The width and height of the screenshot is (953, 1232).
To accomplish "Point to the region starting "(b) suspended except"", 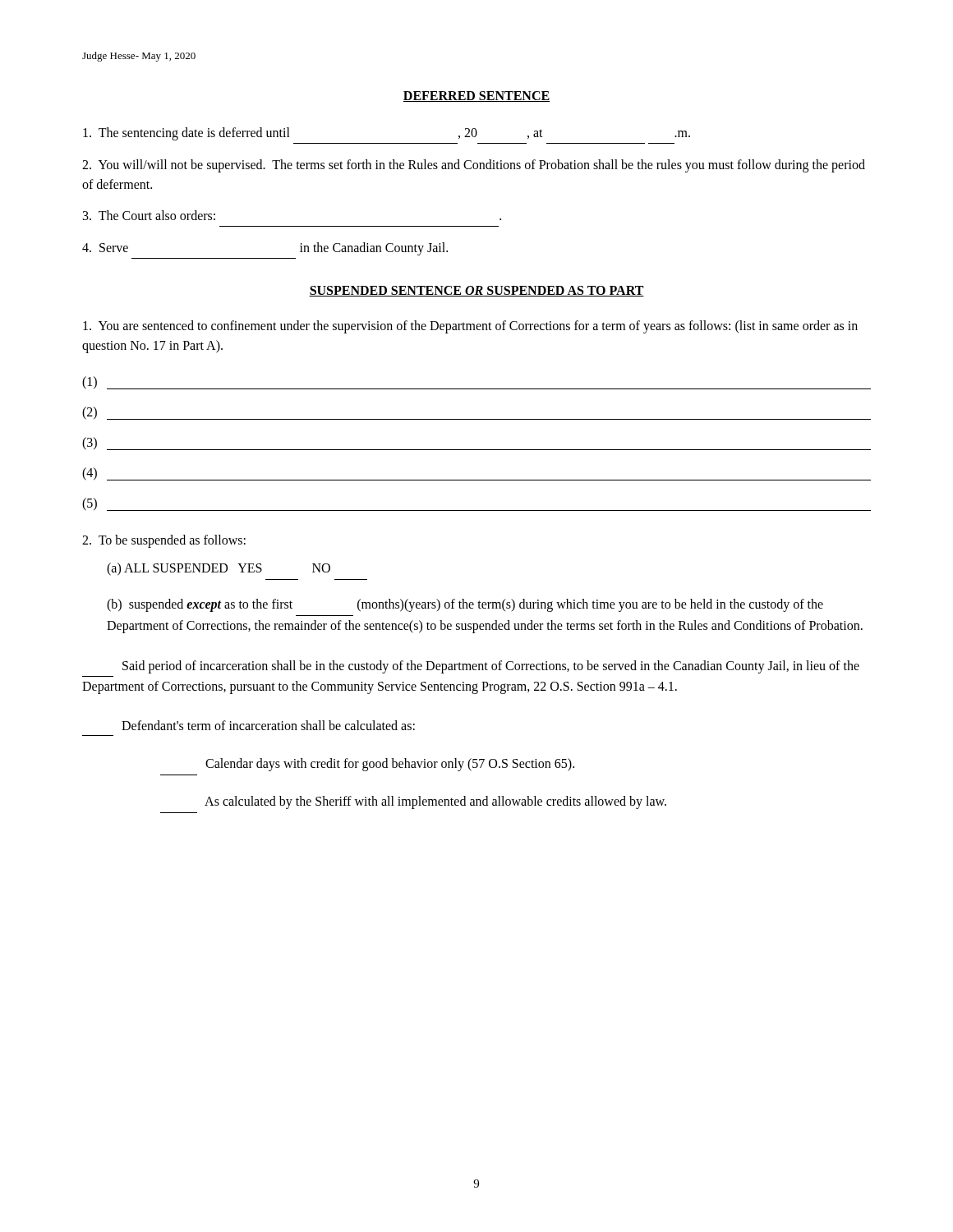I will pos(485,613).
